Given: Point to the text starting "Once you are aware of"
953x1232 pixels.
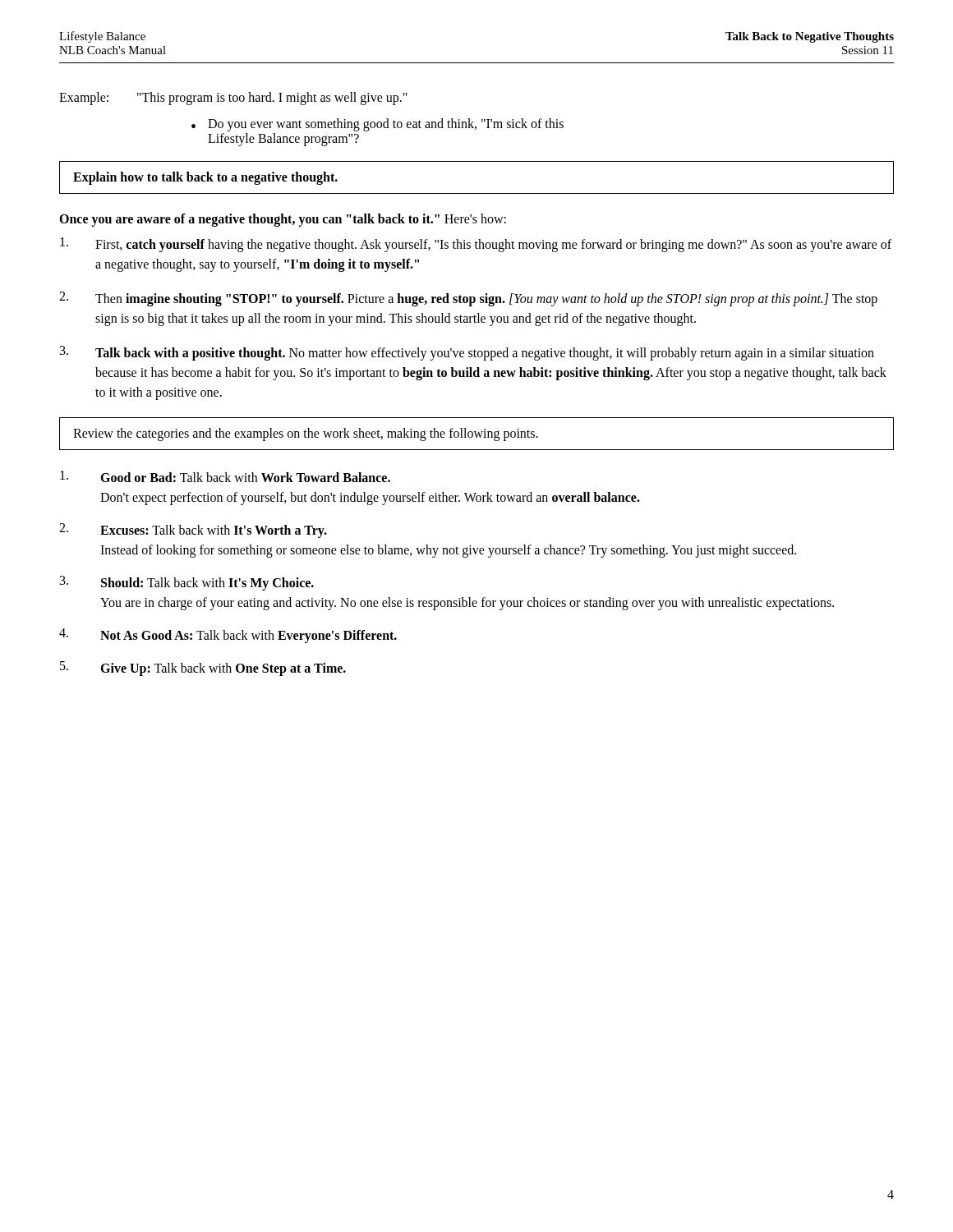Looking at the screenshot, I should click(x=283, y=219).
